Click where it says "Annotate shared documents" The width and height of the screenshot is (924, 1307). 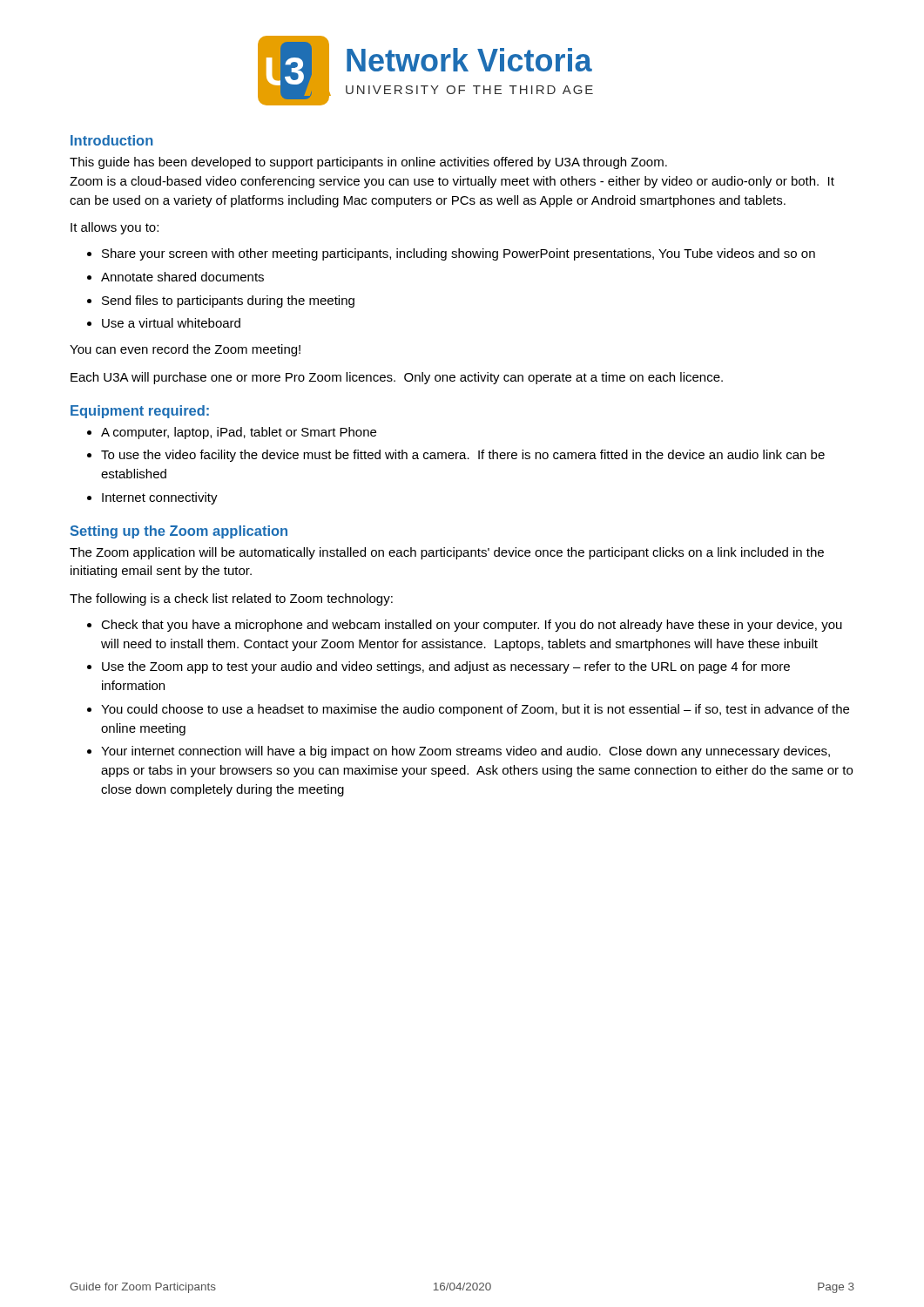[183, 276]
